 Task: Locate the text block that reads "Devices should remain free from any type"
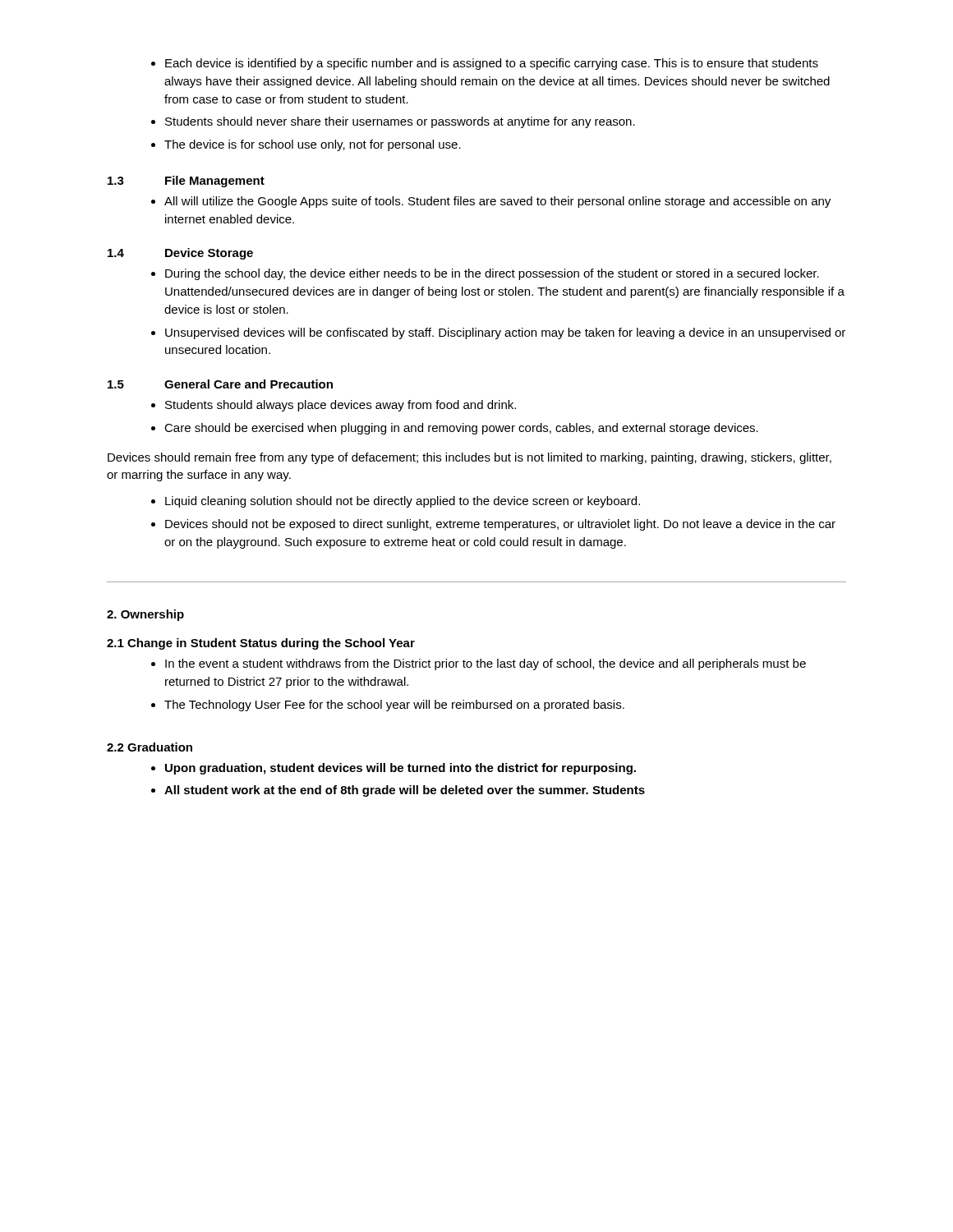[469, 466]
